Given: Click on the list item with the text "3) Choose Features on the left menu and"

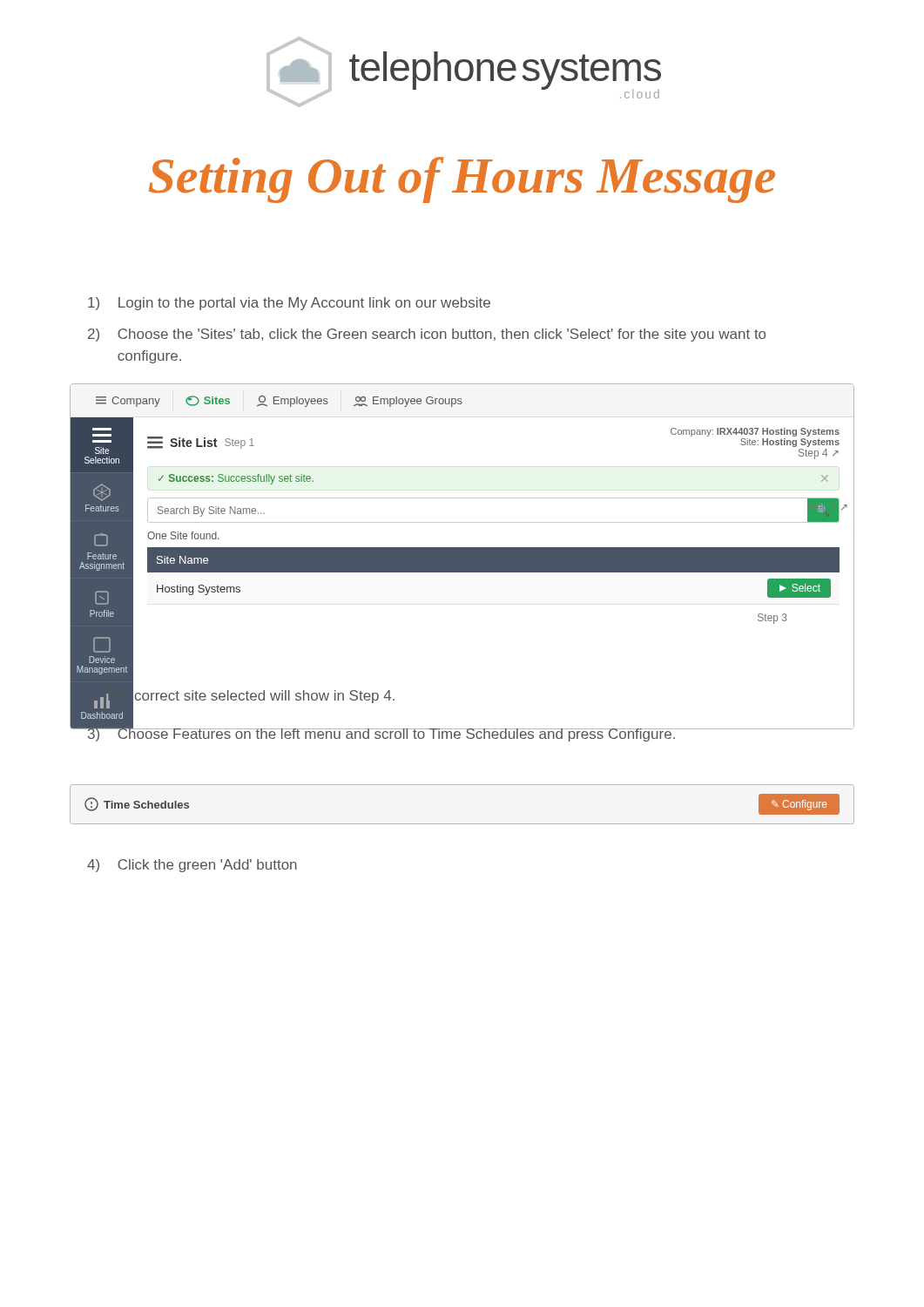Looking at the screenshot, I should tap(407, 734).
